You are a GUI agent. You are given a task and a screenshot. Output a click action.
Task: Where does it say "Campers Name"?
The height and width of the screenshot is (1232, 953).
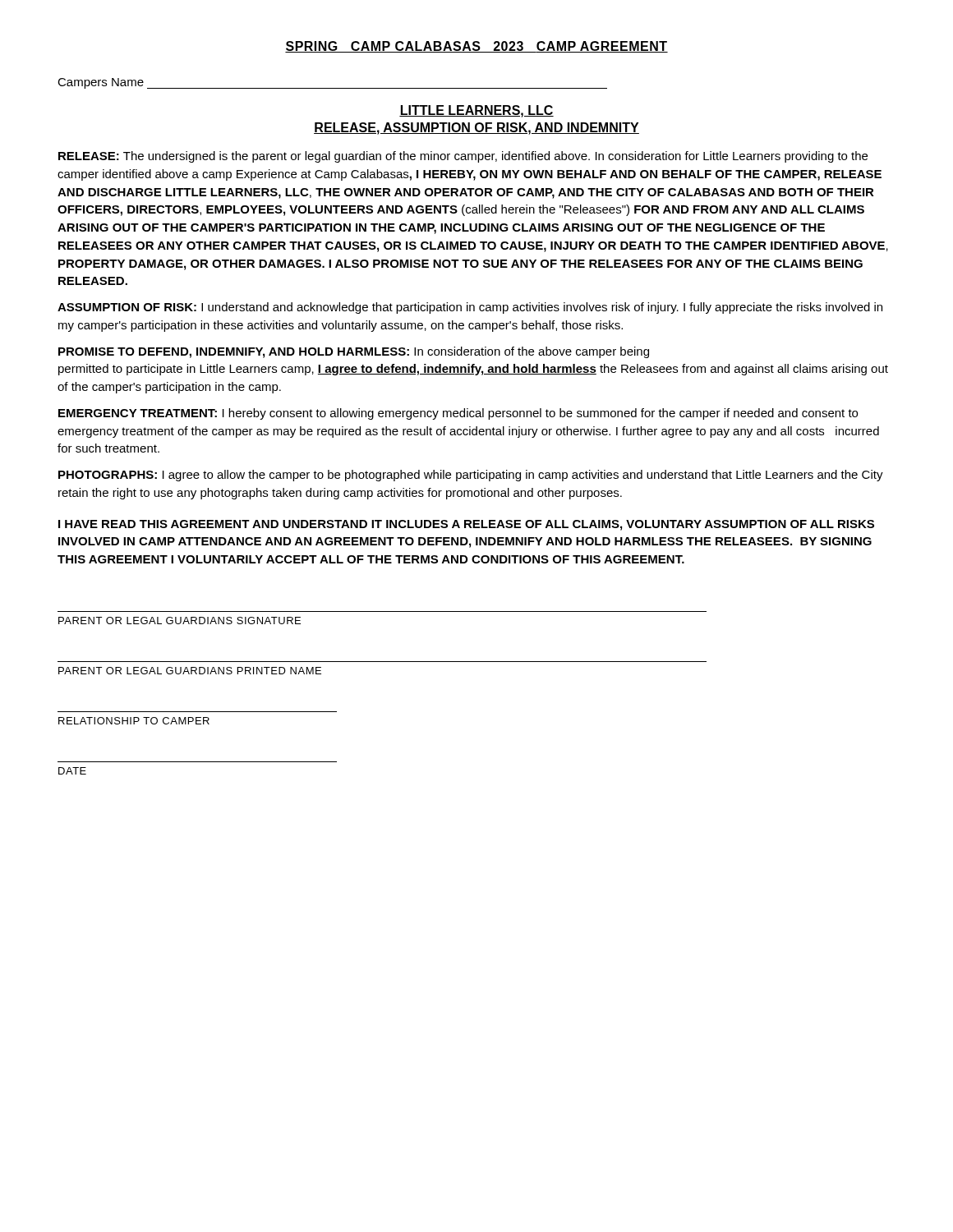pyautogui.click(x=332, y=81)
